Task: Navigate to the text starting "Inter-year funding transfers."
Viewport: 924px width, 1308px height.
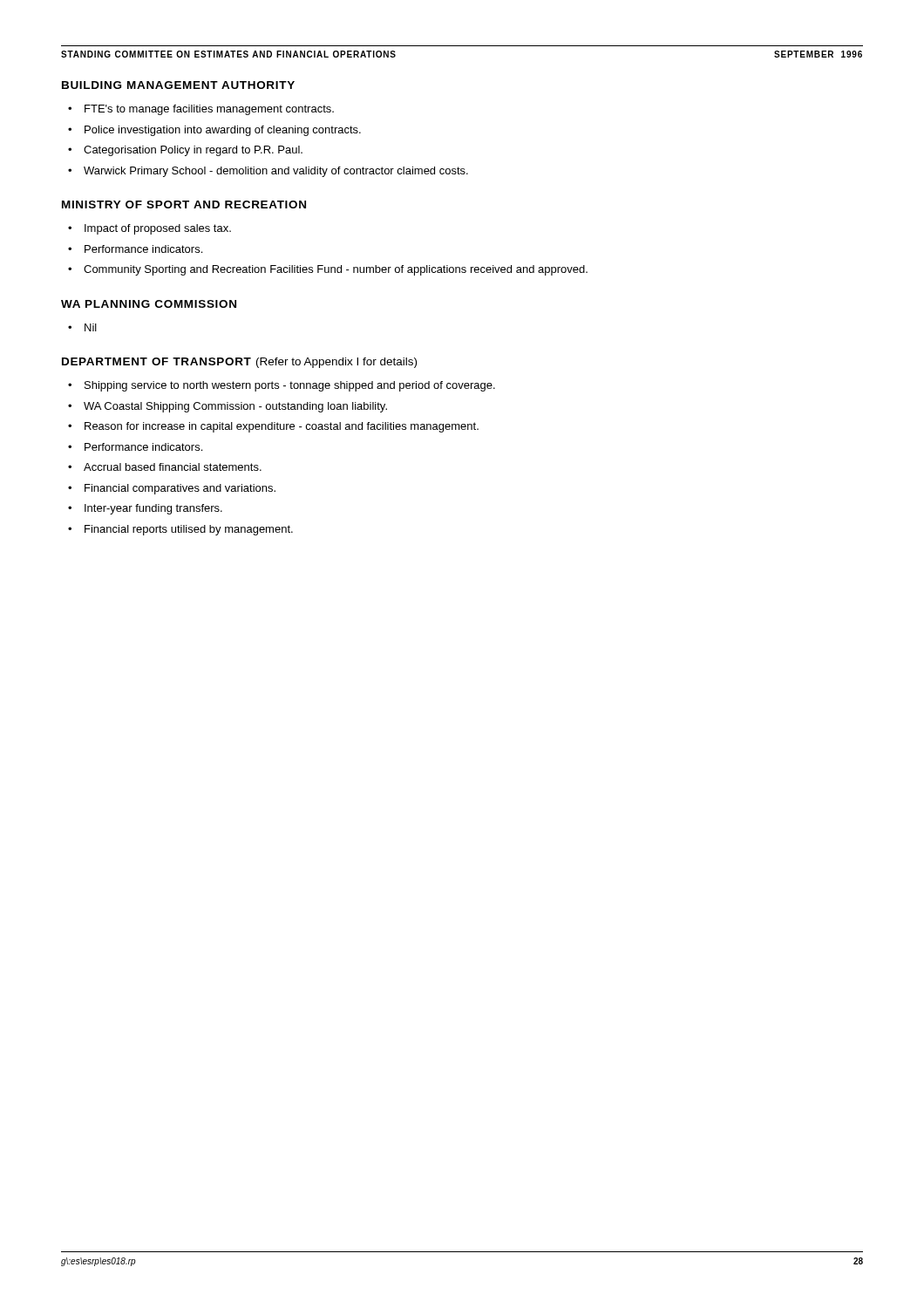Action: click(145, 509)
